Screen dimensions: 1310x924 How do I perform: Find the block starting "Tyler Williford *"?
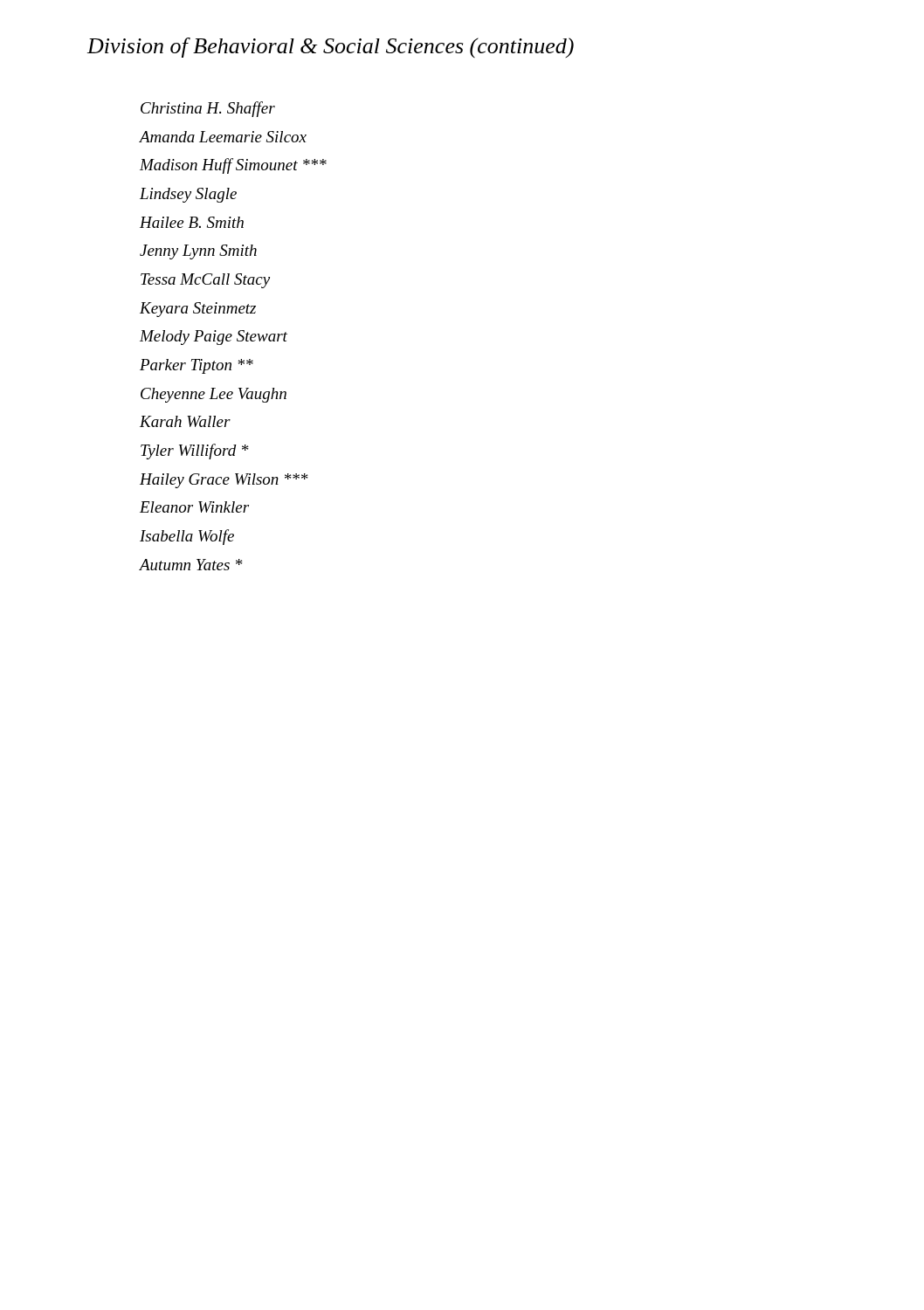tap(194, 450)
